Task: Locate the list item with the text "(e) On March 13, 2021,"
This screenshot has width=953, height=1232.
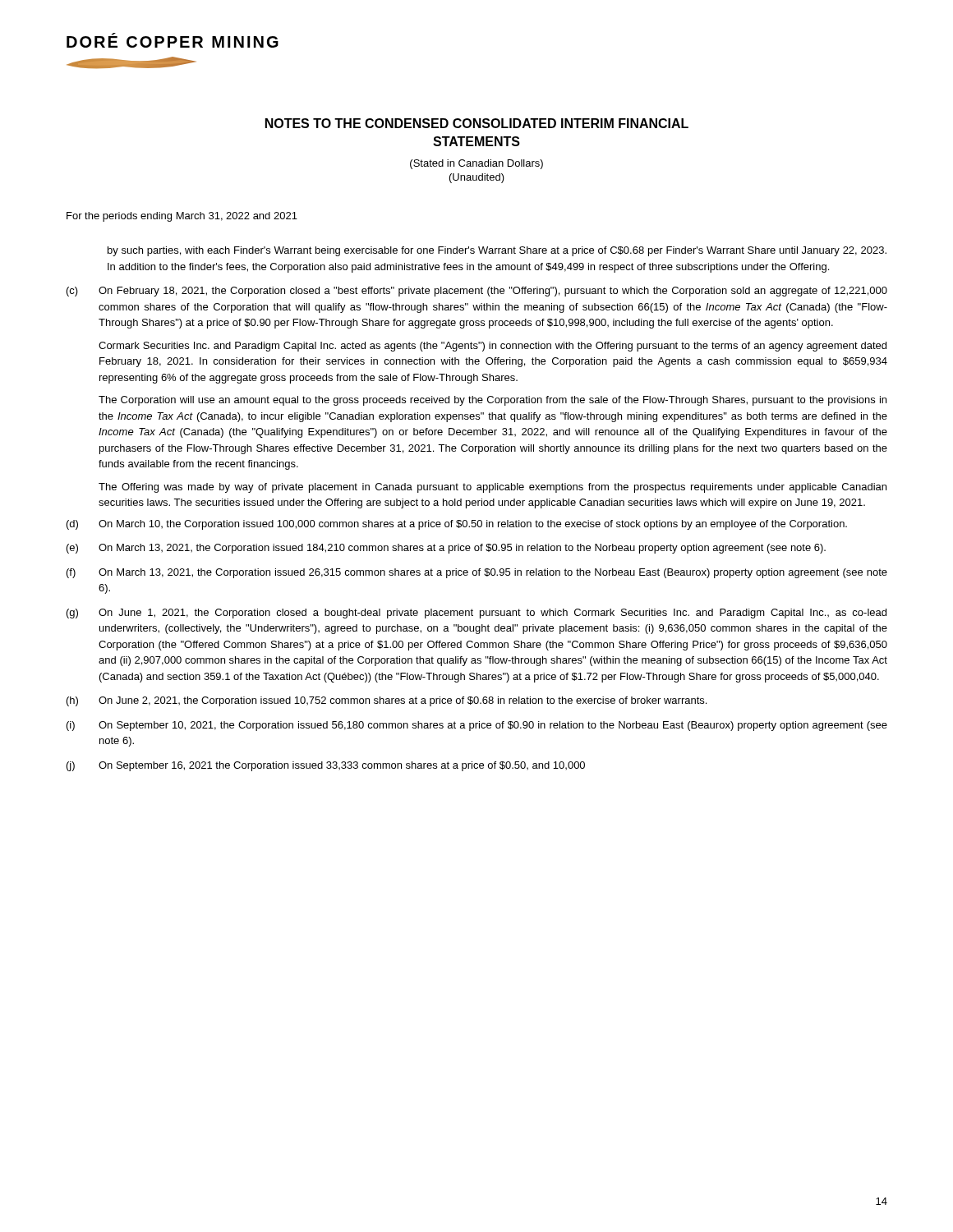Action: (x=476, y=548)
